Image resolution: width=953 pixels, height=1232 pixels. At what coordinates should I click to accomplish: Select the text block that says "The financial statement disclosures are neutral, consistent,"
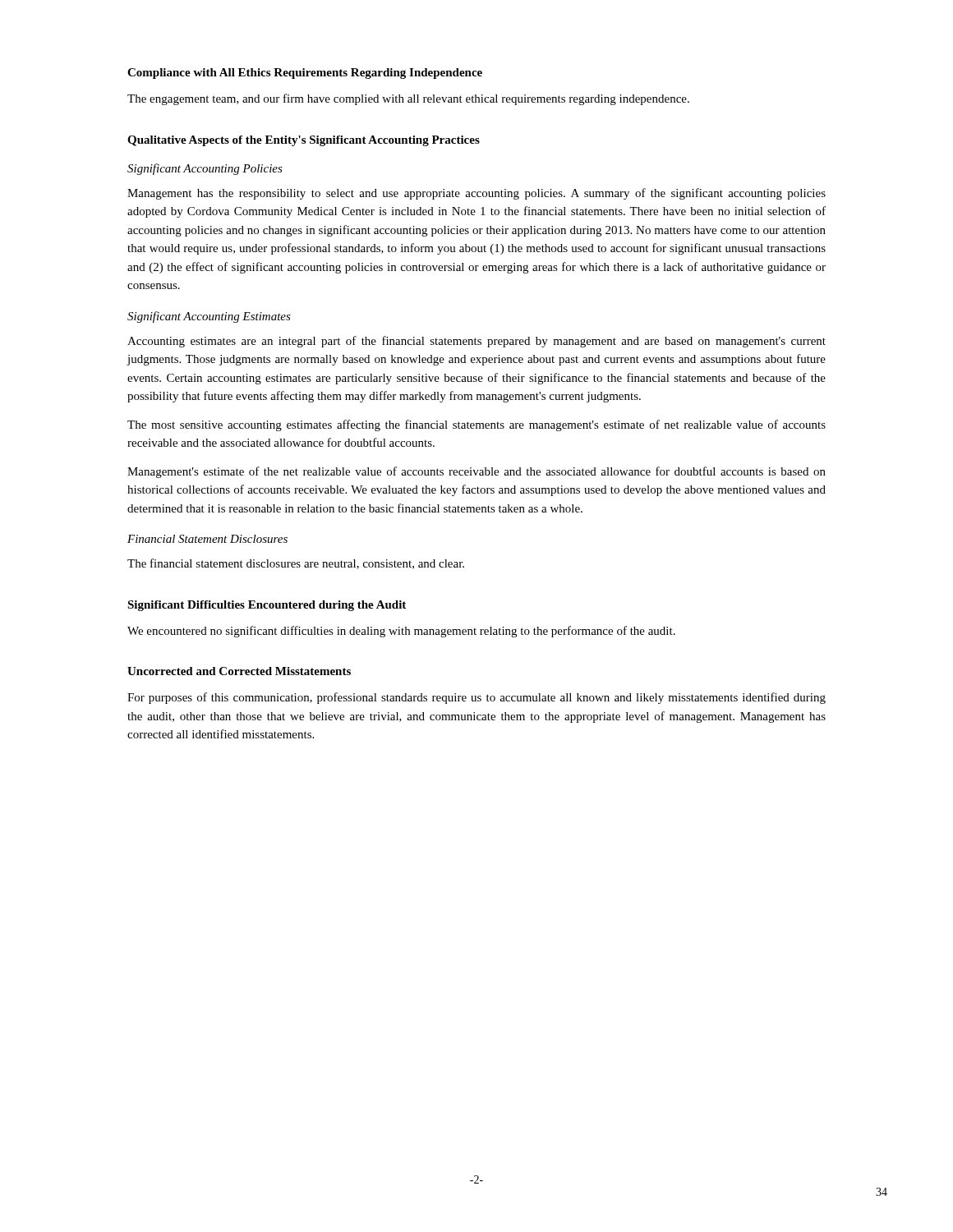pos(296,563)
